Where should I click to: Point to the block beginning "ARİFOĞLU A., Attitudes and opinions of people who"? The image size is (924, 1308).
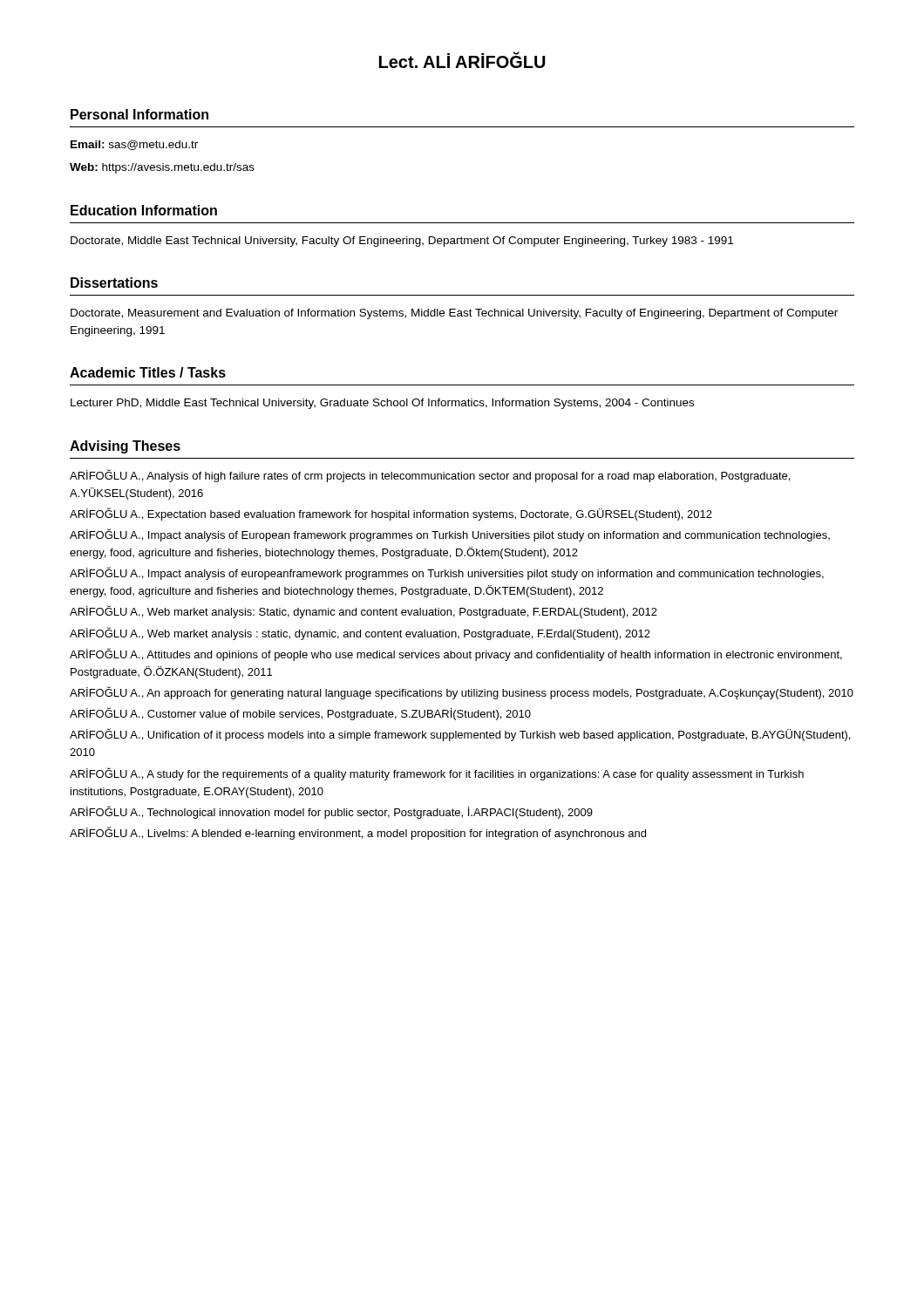tap(462, 663)
